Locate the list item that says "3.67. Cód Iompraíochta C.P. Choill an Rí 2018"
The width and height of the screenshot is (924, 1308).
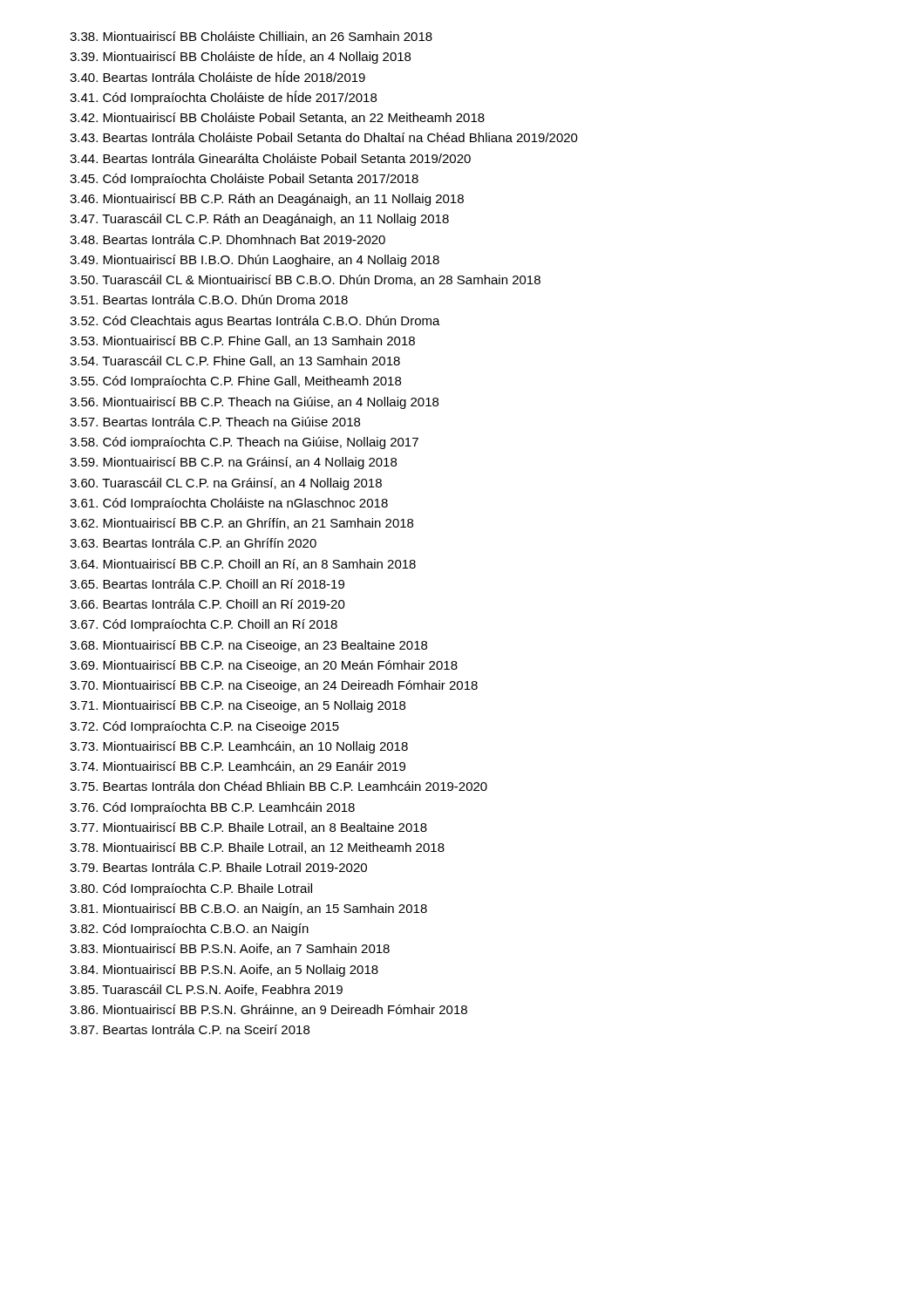204,624
